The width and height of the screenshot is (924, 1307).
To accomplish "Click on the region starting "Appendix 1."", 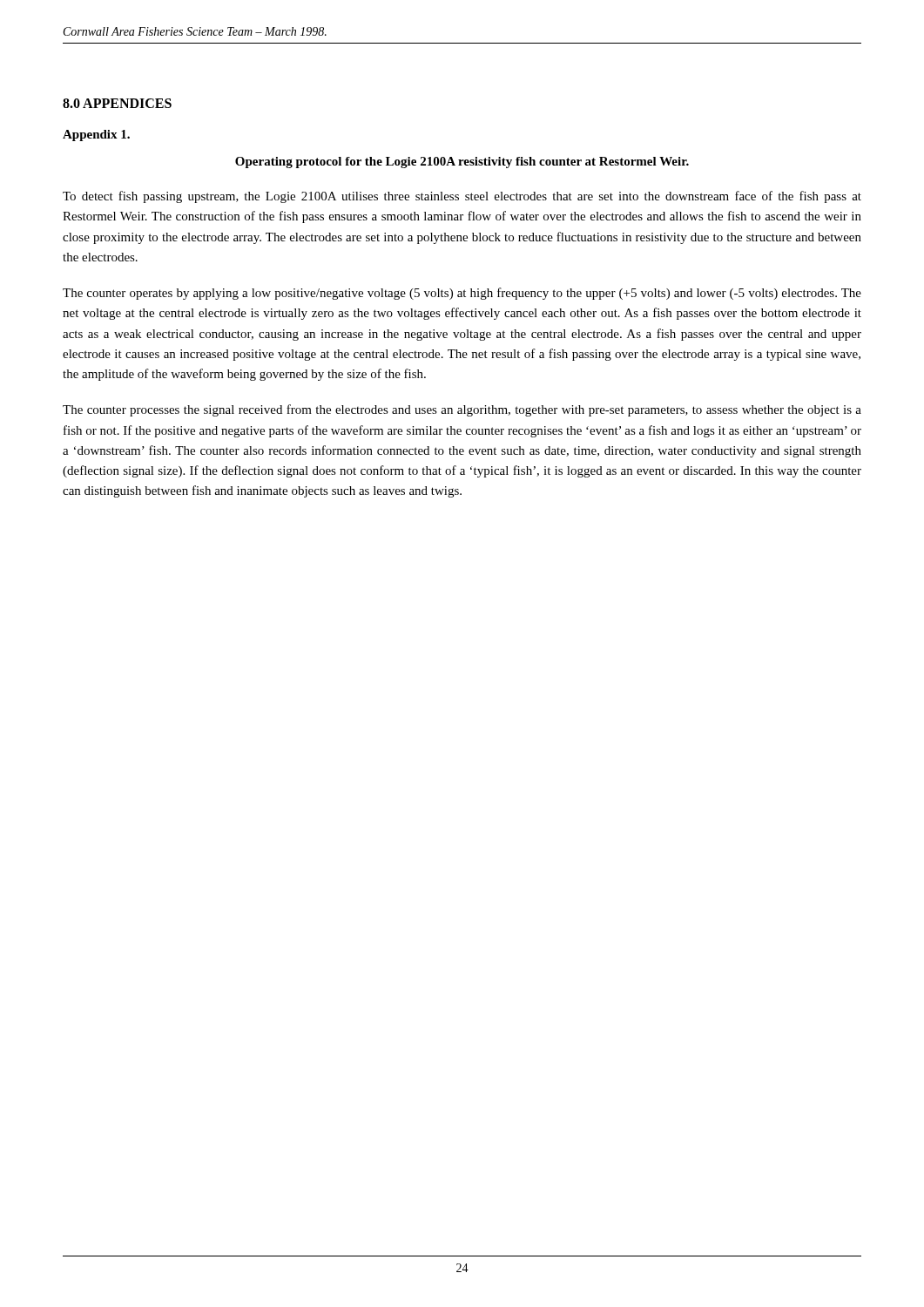I will pos(96,134).
